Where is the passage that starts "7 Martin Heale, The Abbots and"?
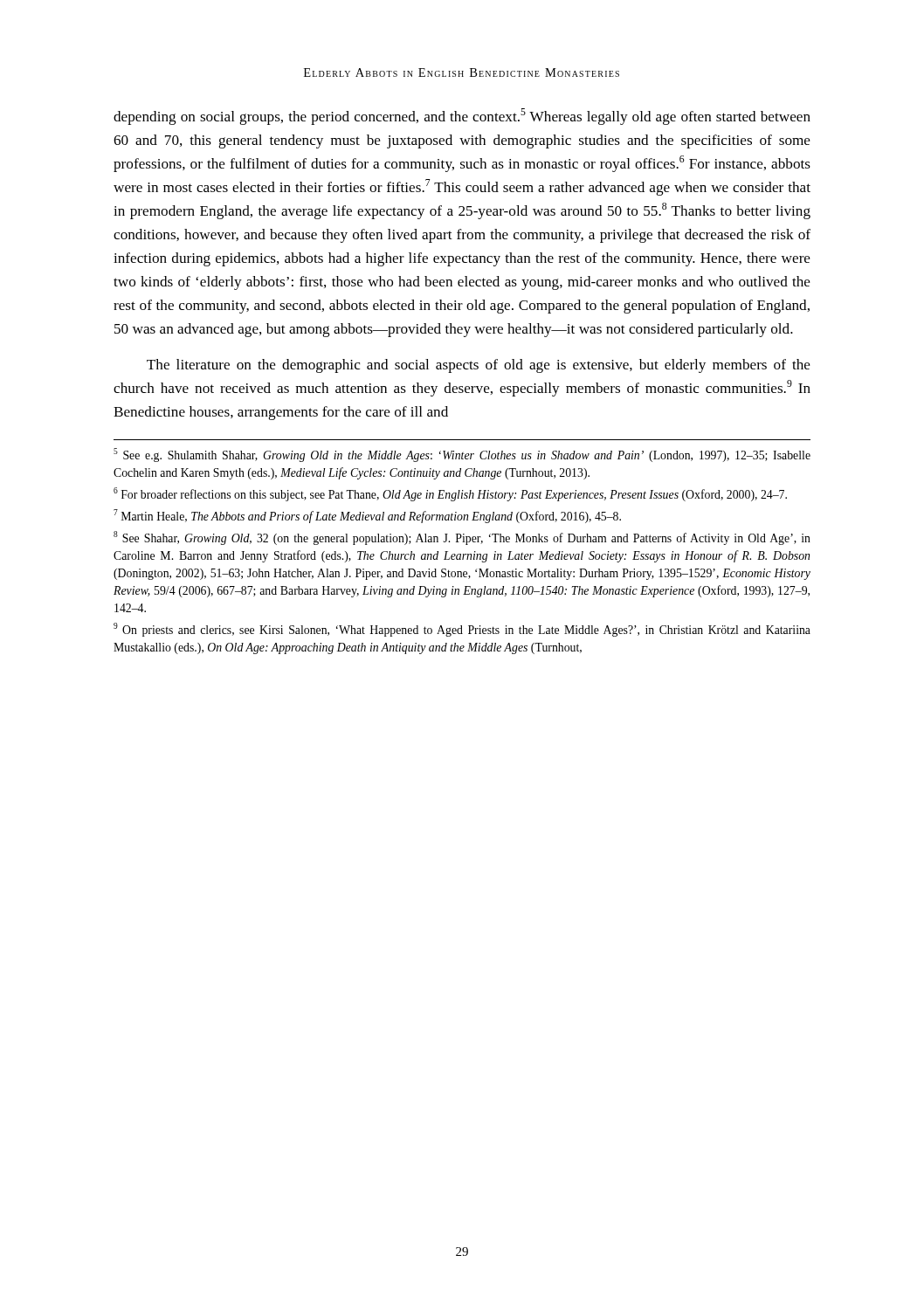This screenshot has height=1310, width=924. (x=368, y=516)
